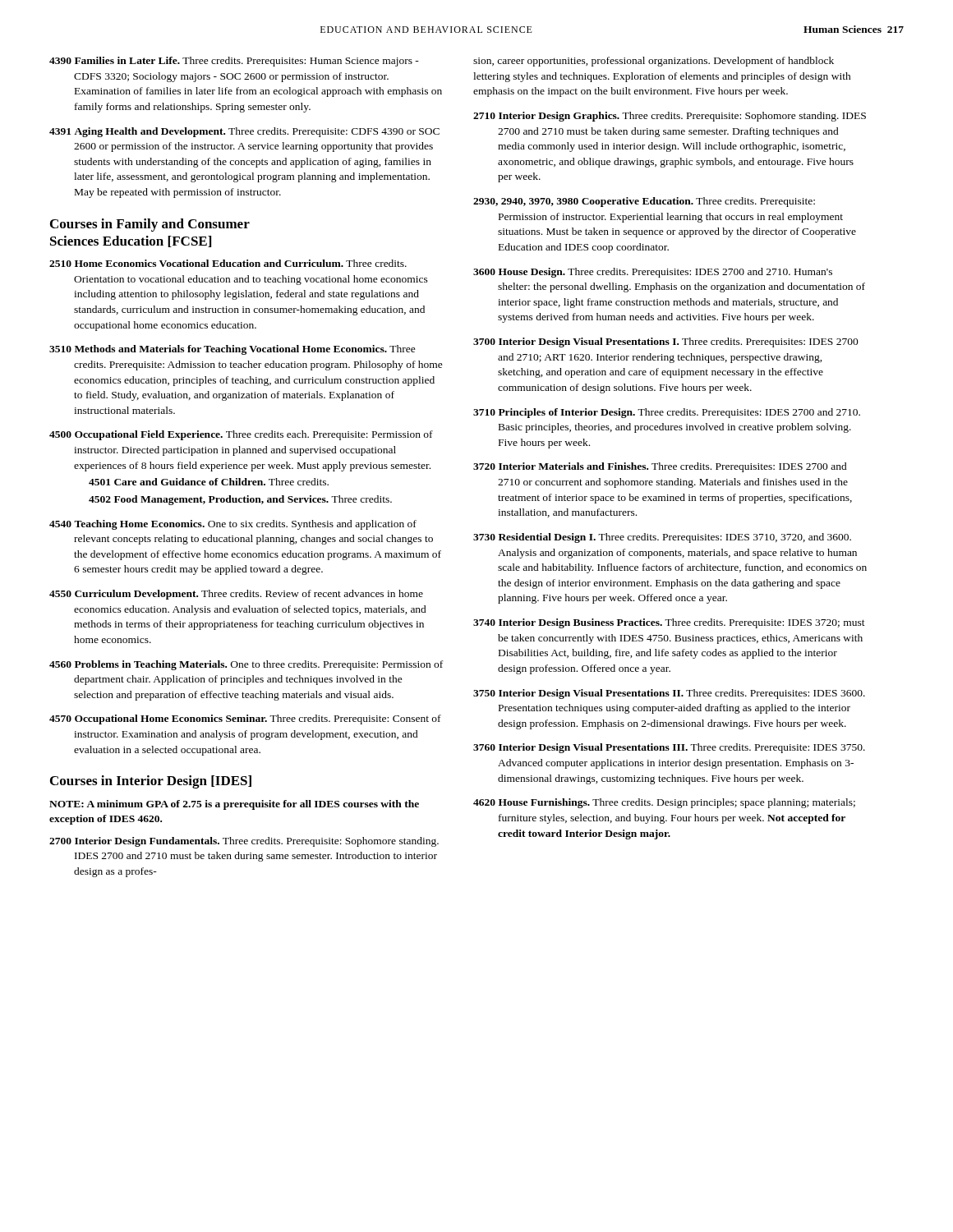Find the block on this page that starts "3730 Residential Design I. Three credits."
This screenshot has width=953, height=1232.
point(670,567)
